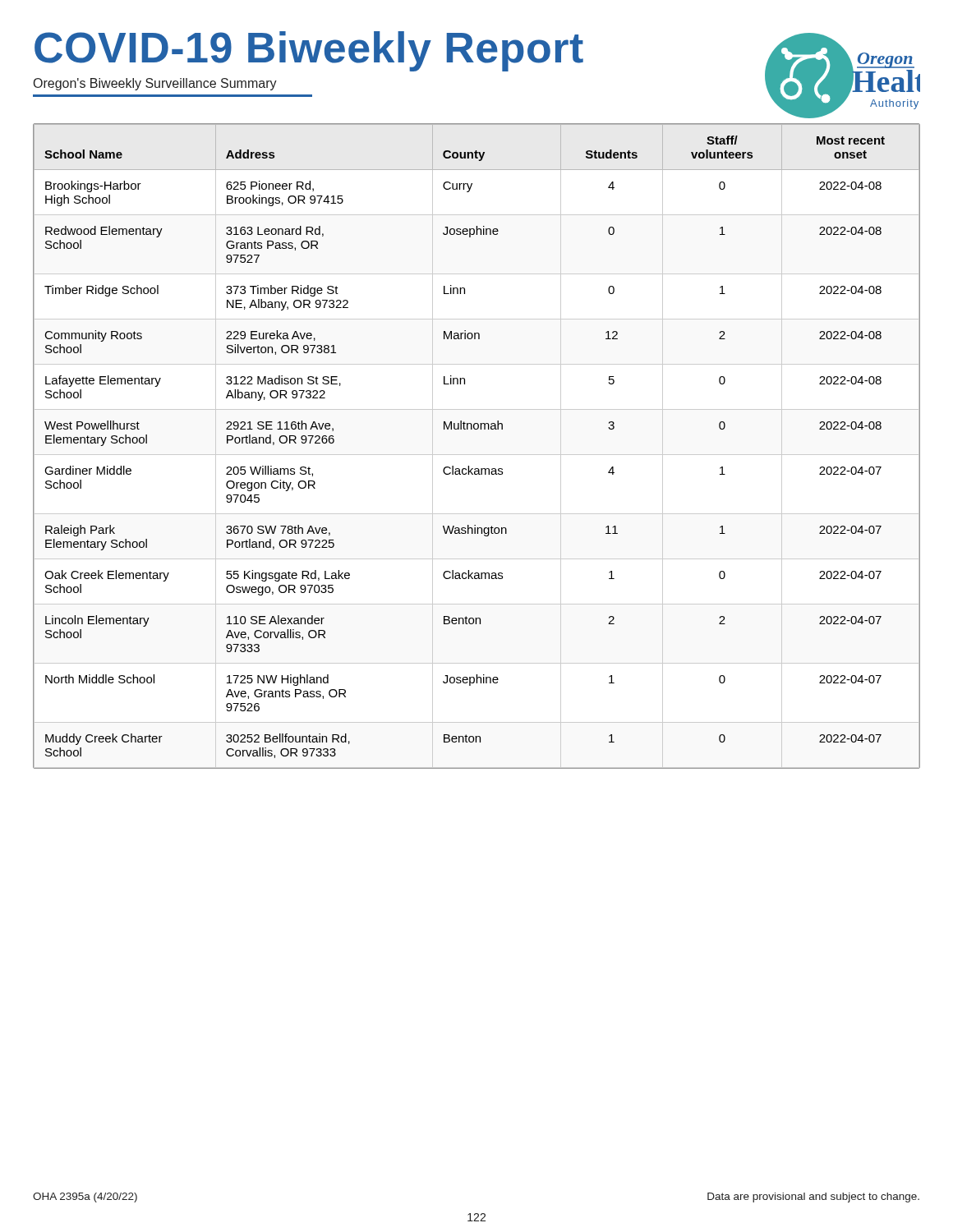Image resolution: width=953 pixels, height=1232 pixels.
Task: Click the title that begins "COVID-19 Biweekly Report Oregon's Biweekly Surveillance"
Action: [476, 64]
